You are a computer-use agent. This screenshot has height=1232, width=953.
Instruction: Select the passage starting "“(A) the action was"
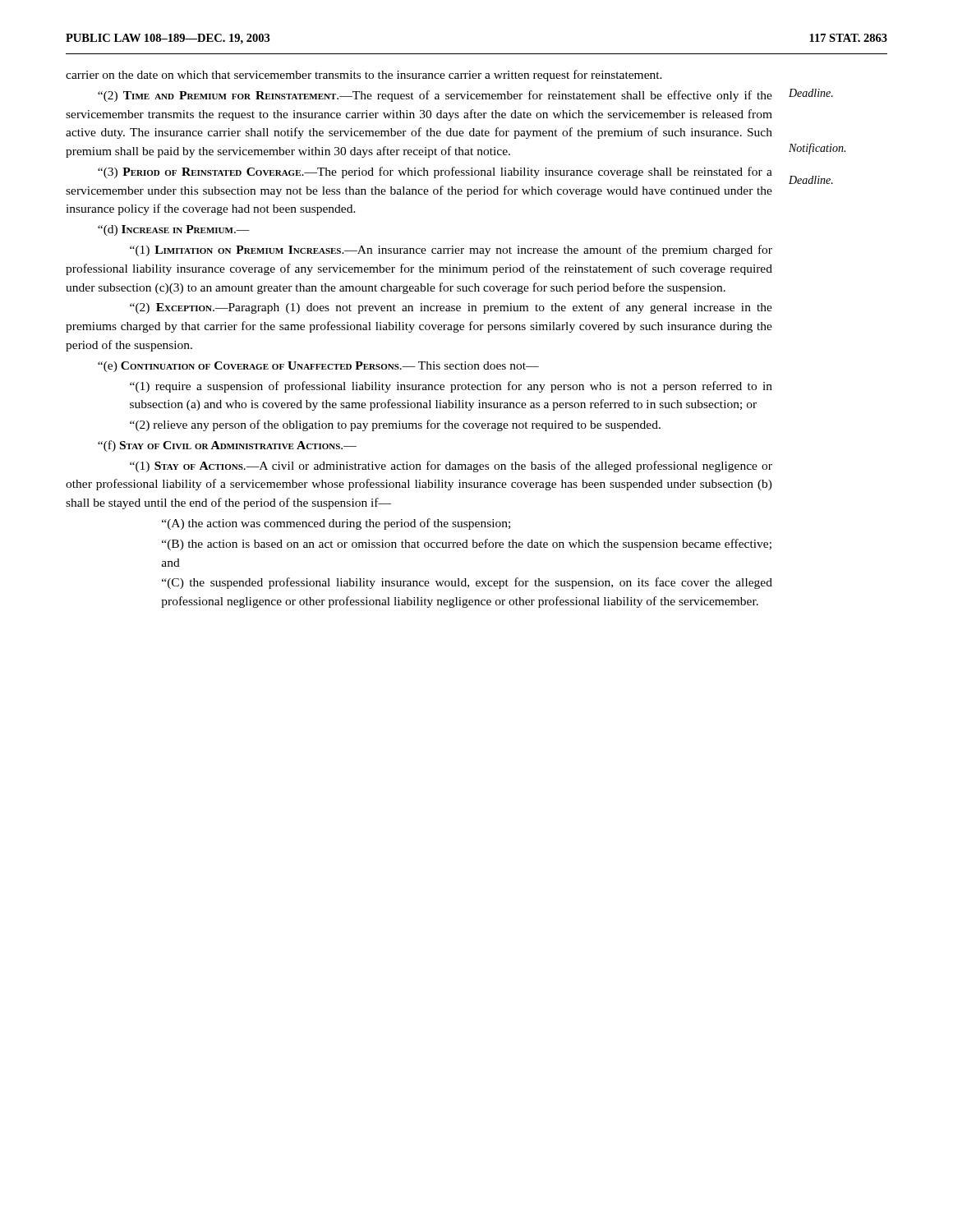click(x=419, y=523)
